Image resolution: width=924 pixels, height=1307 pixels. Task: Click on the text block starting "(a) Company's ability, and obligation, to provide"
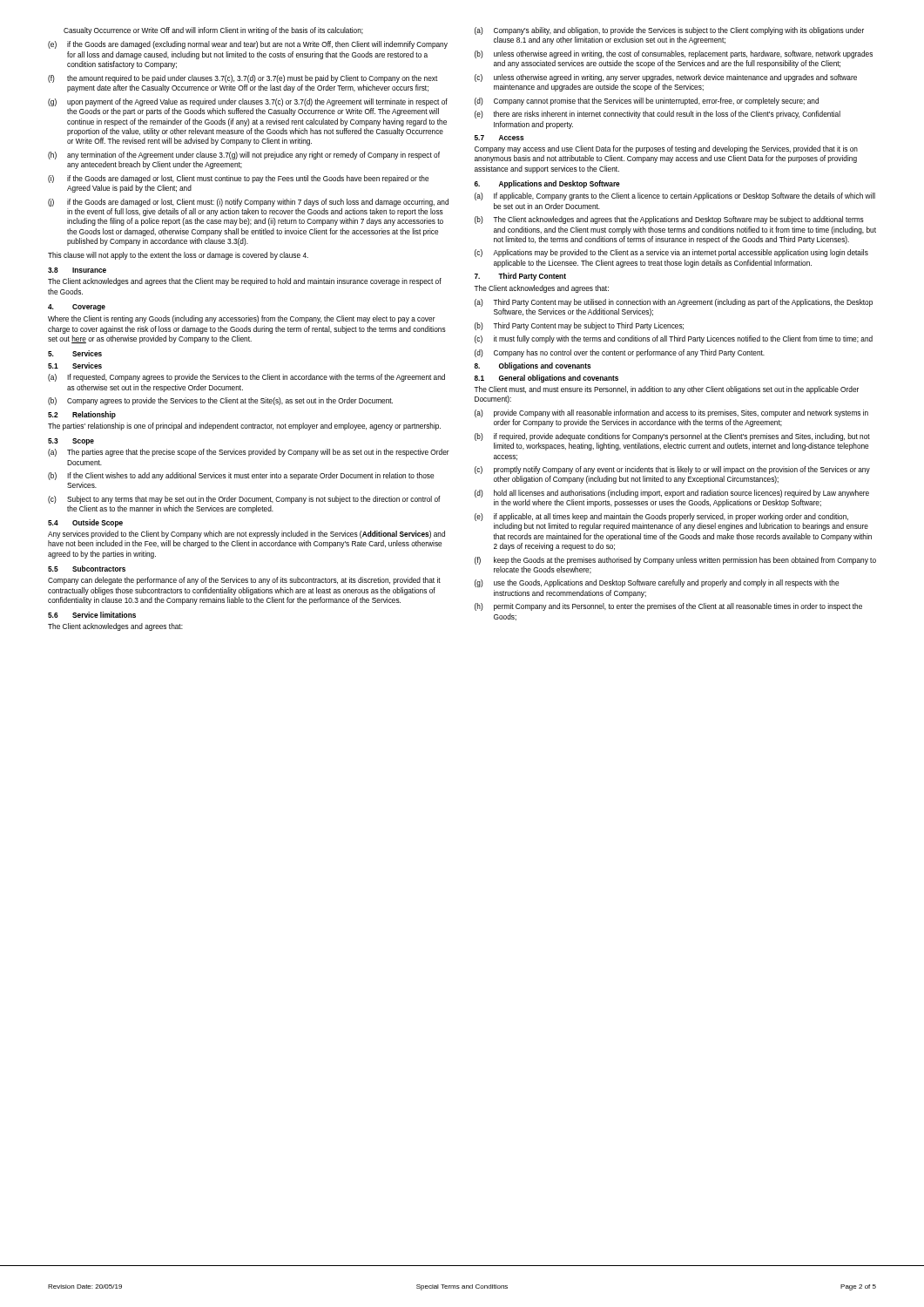coord(675,36)
